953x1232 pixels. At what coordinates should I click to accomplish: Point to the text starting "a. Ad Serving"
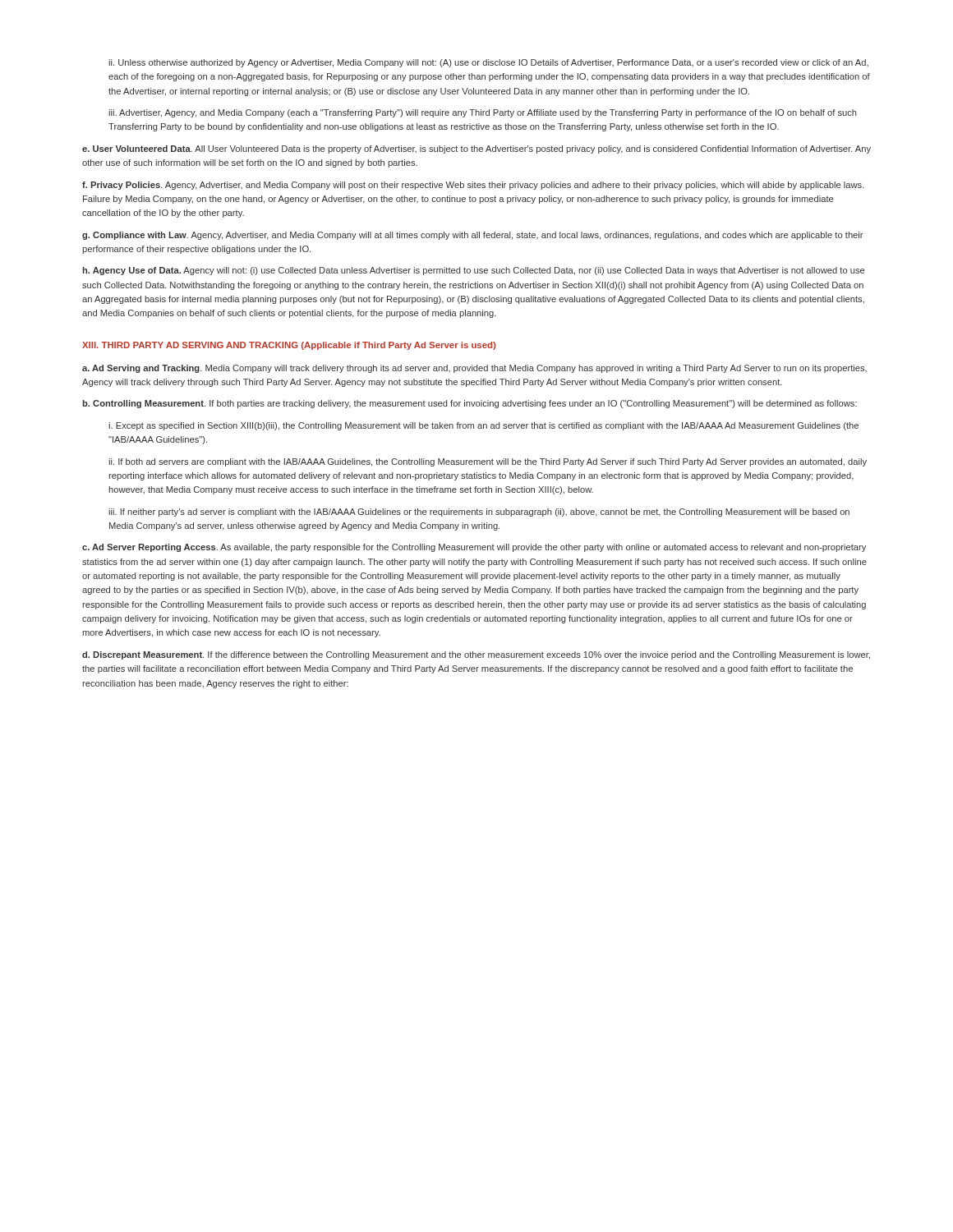coord(475,375)
